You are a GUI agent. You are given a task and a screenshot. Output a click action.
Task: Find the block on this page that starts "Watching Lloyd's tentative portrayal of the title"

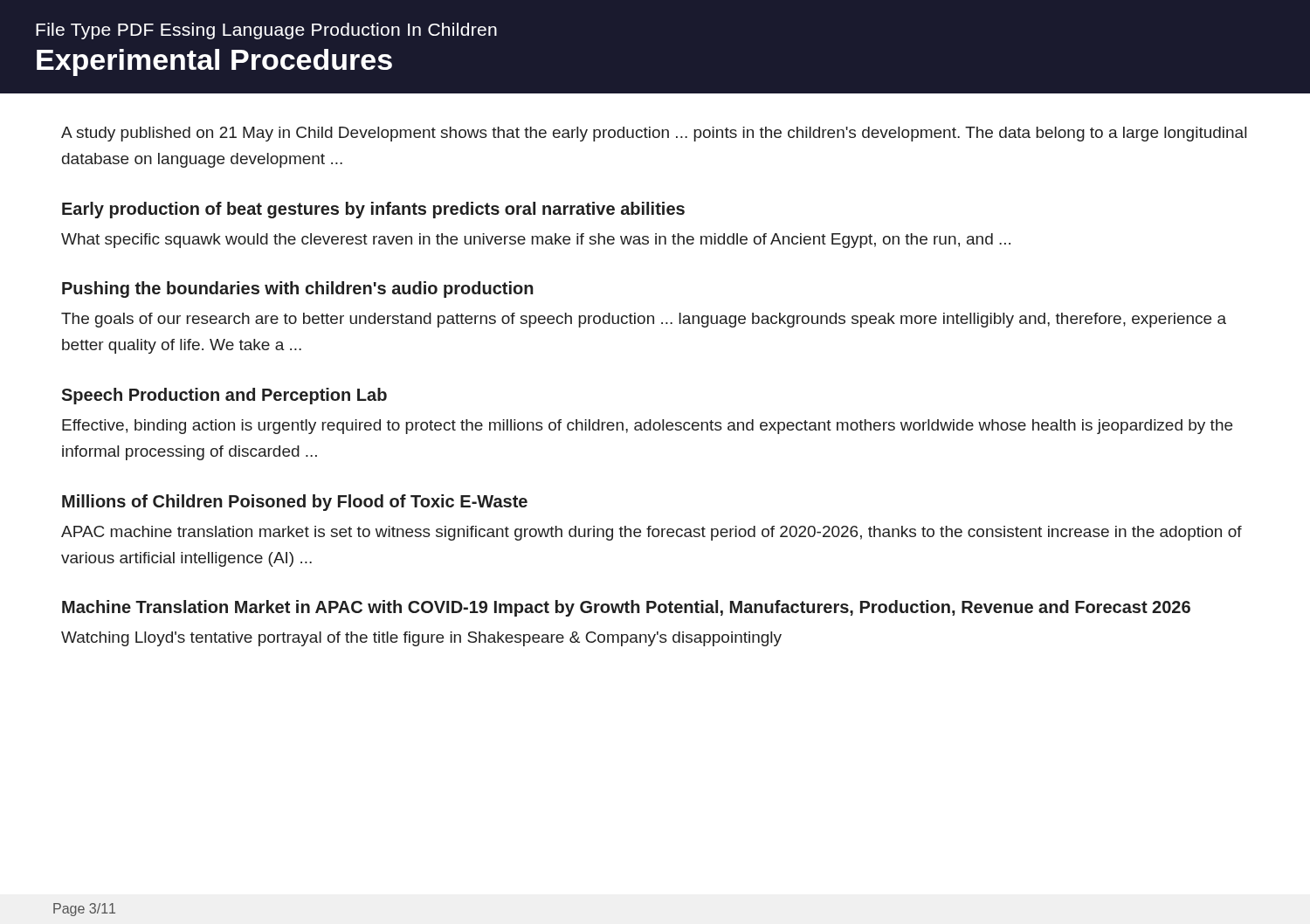pos(421,637)
